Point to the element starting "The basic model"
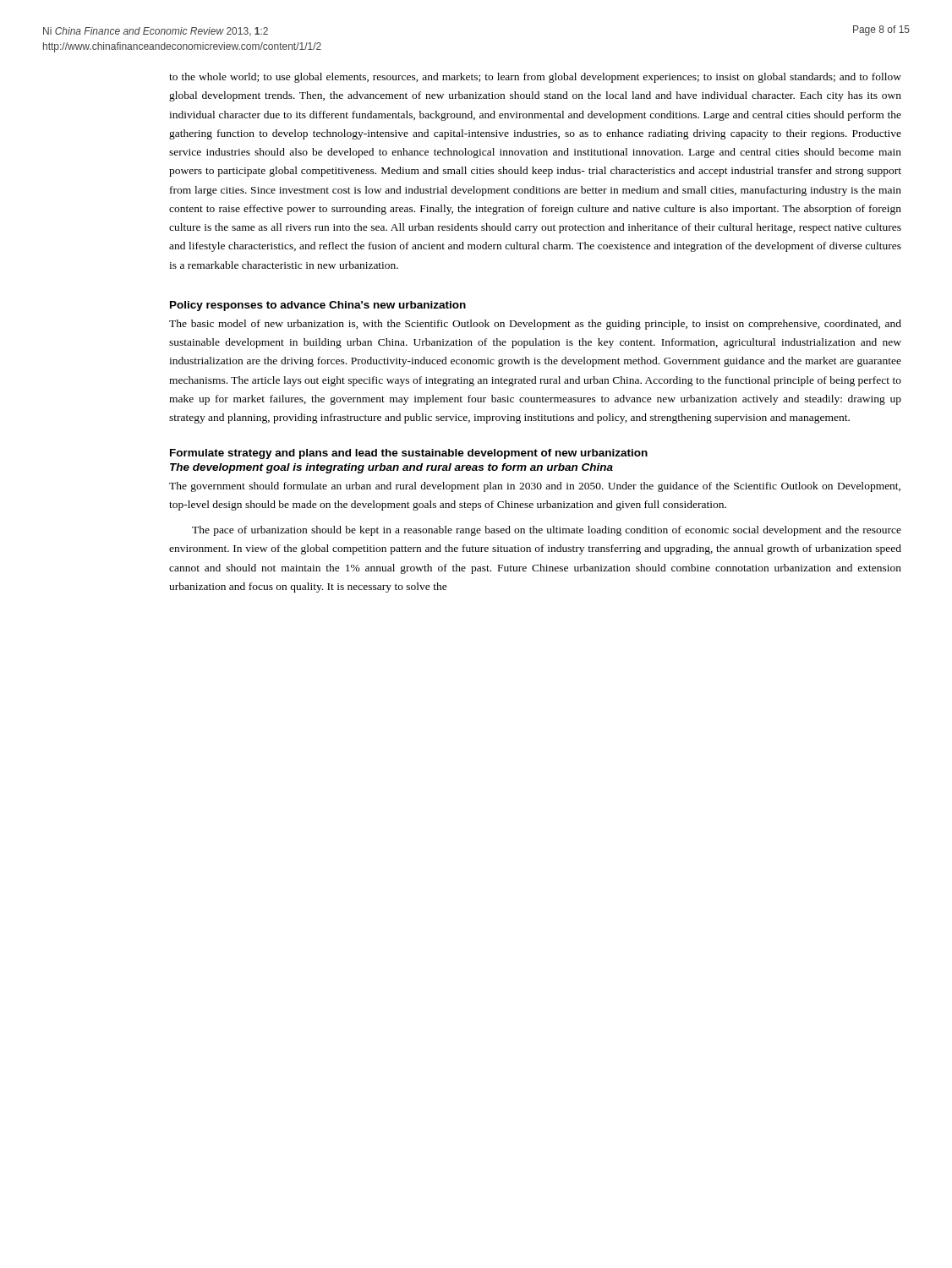 (x=535, y=370)
